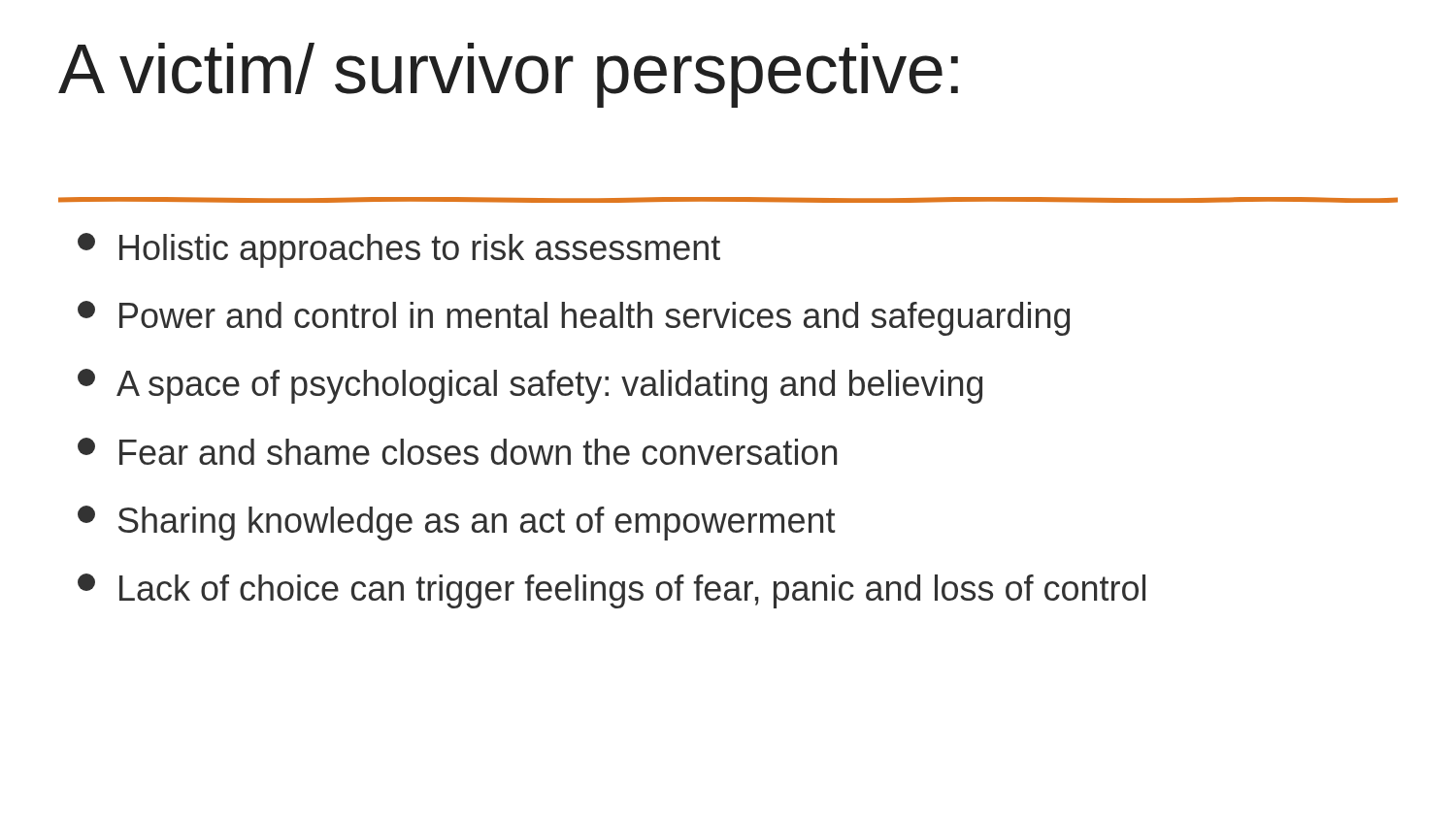The height and width of the screenshot is (819, 1456).
Task: Click on the region starting "Fear and shame"
Action: click(458, 453)
